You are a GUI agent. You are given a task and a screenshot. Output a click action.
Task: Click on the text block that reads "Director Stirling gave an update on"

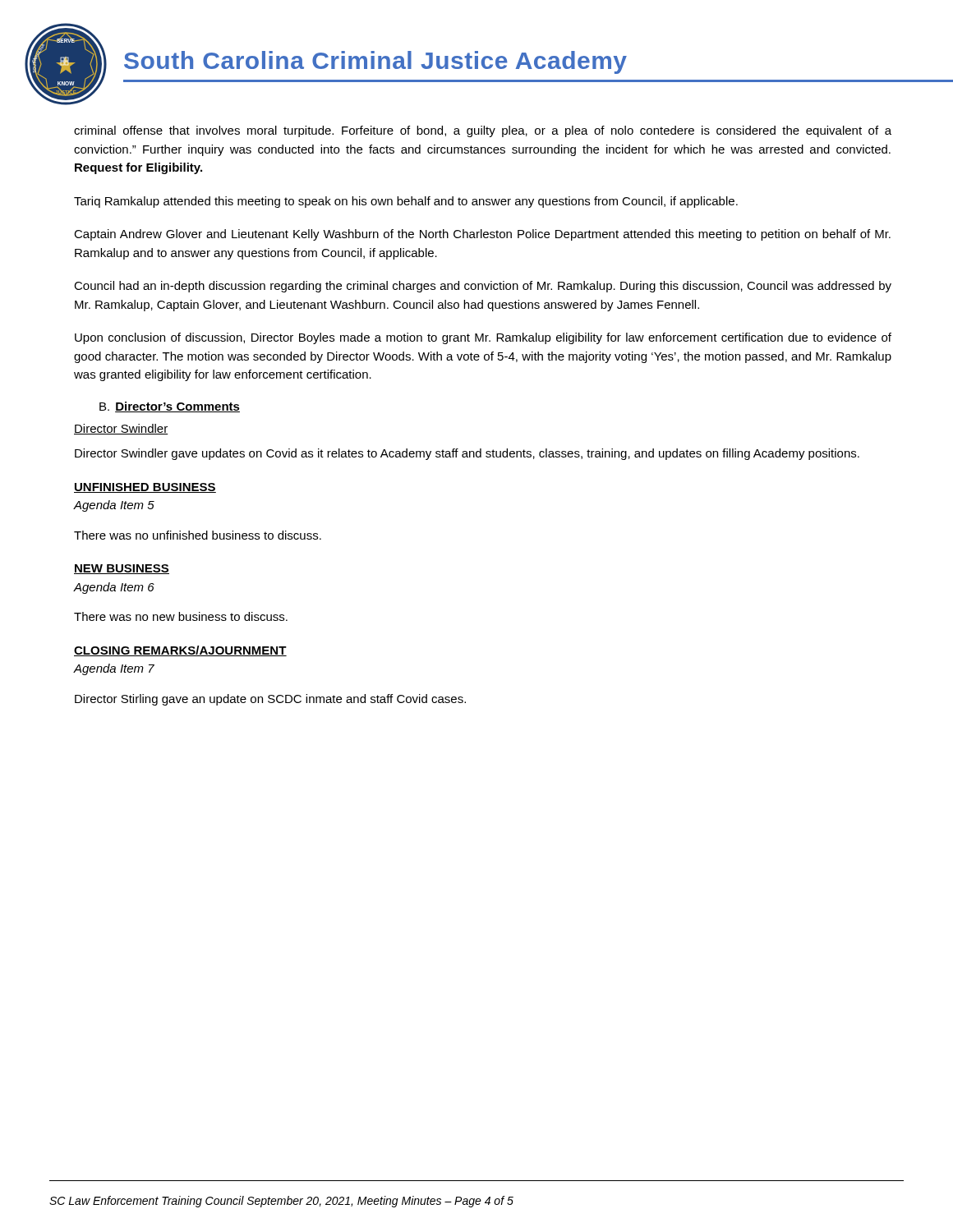270,700
